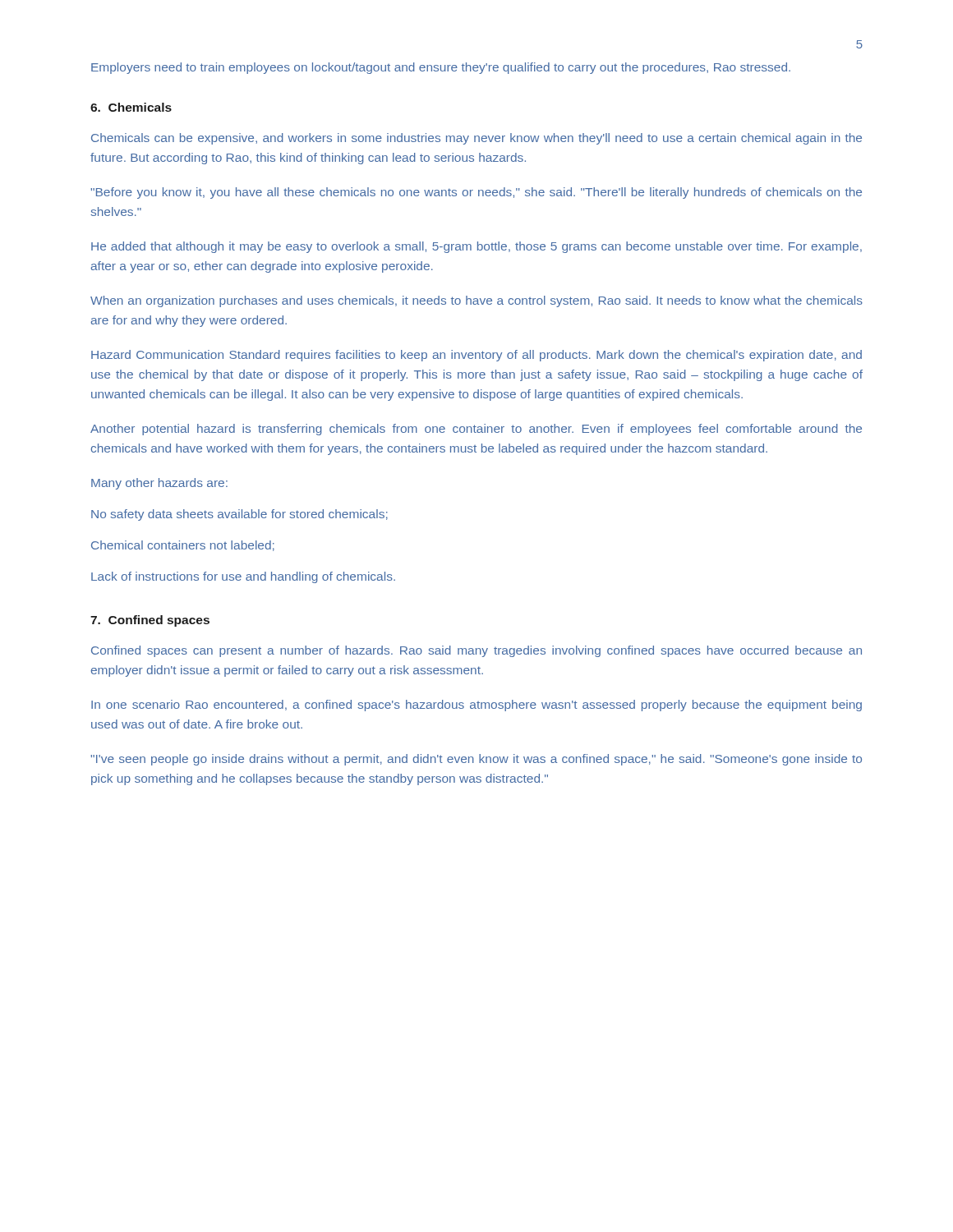Locate the section header containing "6. Chemicals"
This screenshot has width=953, height=1232.
tap(131, 107)
